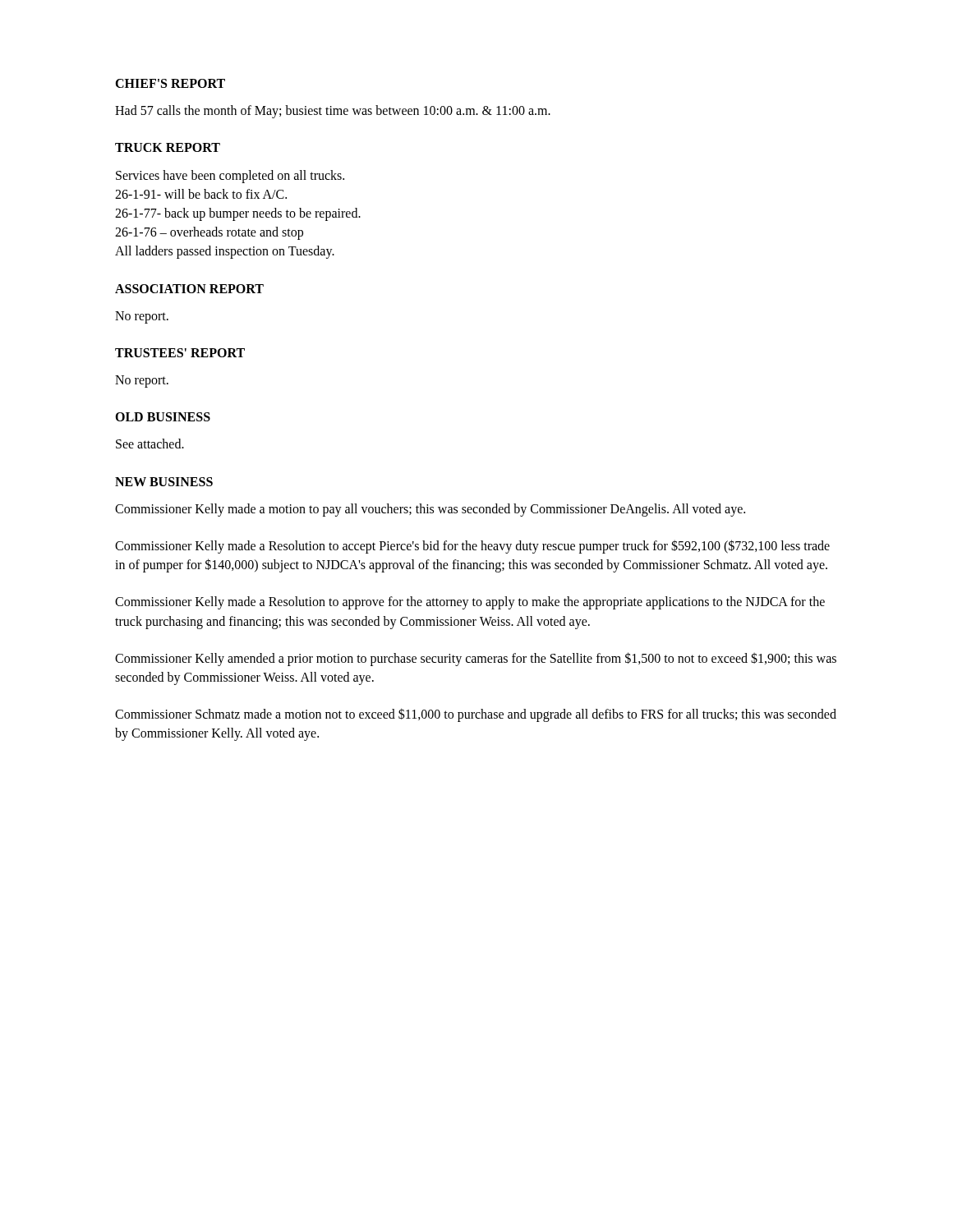The image size is (953, 1232).
Task: Find "TRUSTEES' REPORT" on this page
Action: click(180, 353)
